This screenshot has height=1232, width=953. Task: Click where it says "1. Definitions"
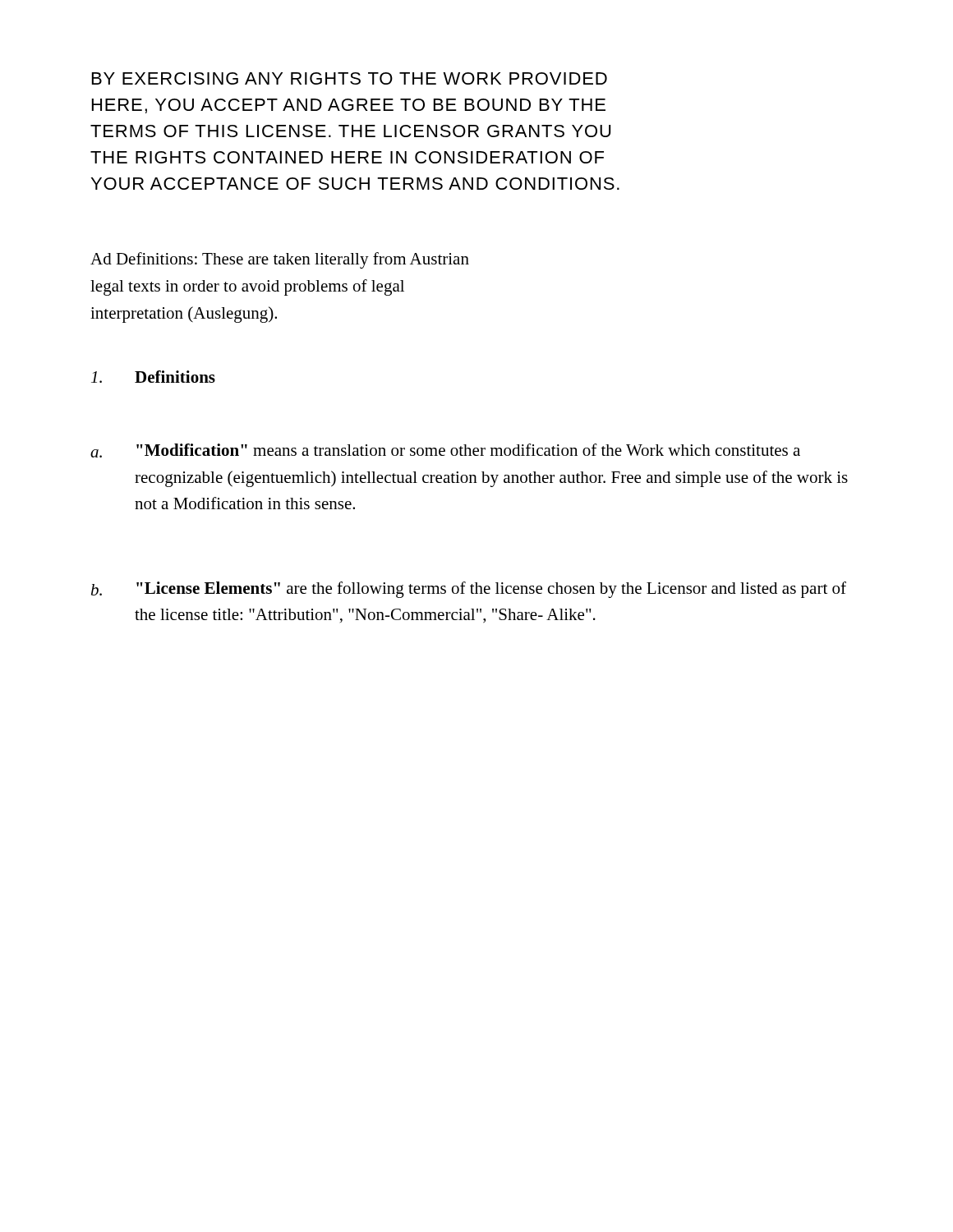click(x=153, y=377)
